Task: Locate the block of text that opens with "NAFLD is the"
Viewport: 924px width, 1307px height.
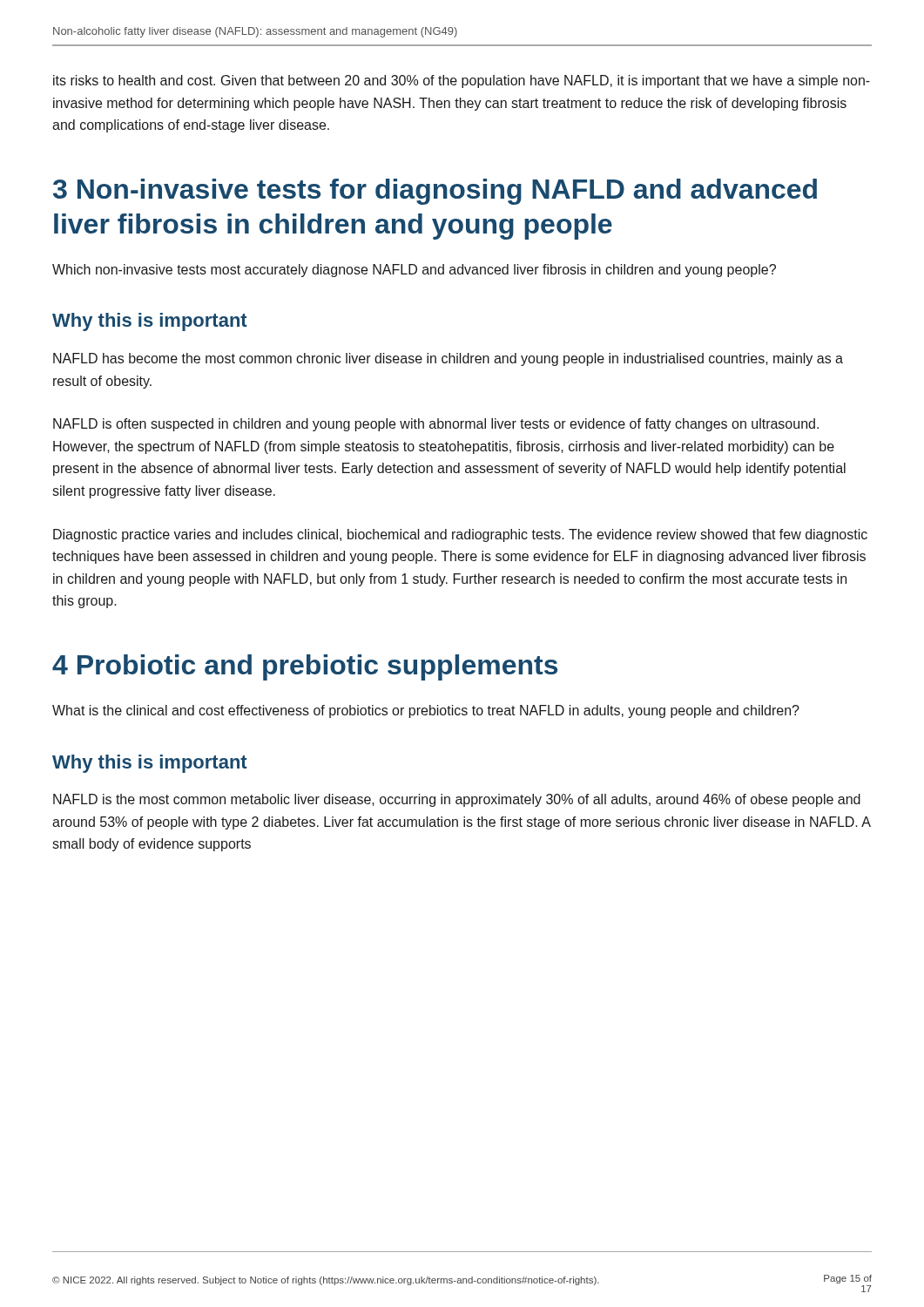Action: point(462,822)
